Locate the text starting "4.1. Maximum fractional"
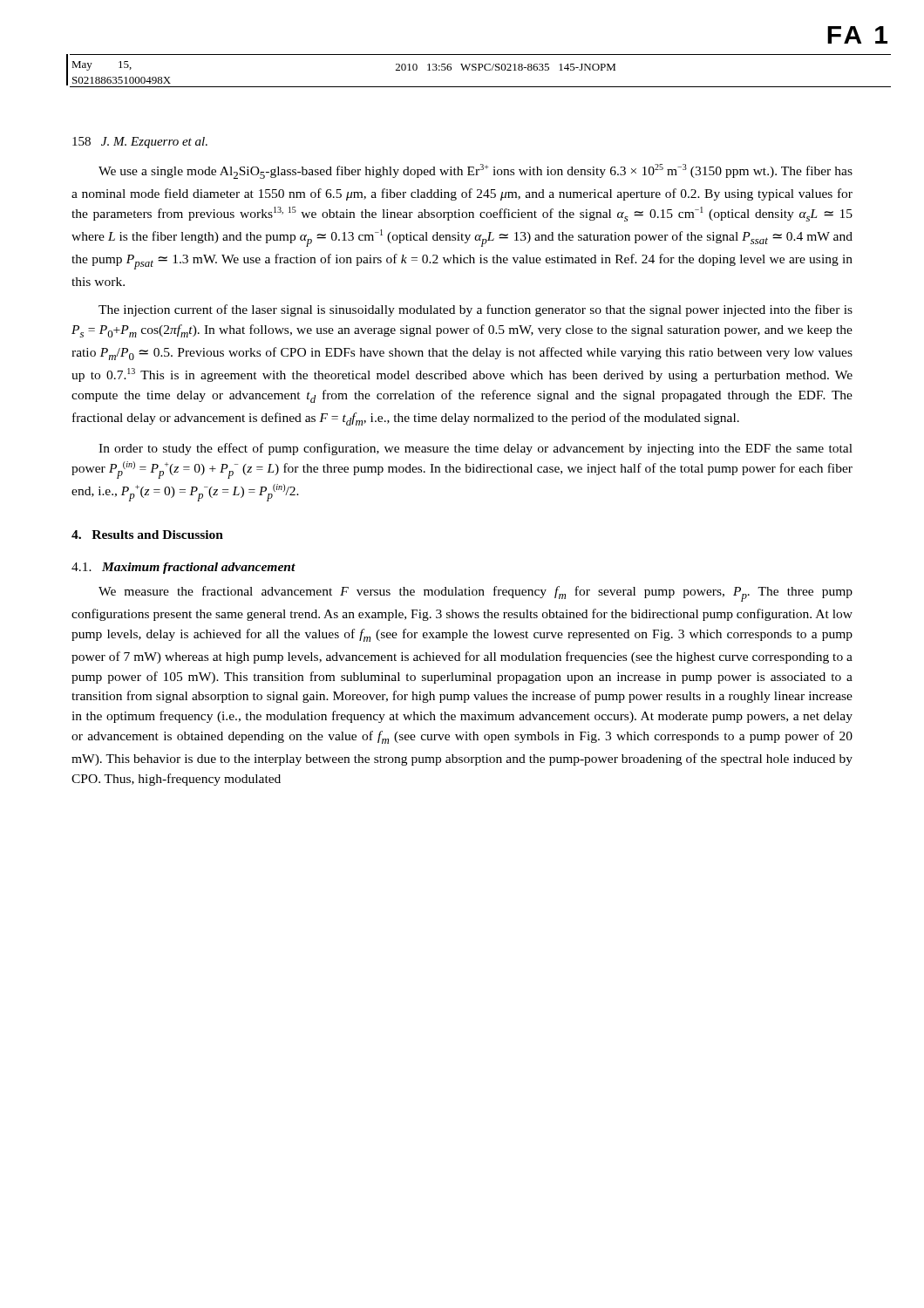 [x=183, y=566]
